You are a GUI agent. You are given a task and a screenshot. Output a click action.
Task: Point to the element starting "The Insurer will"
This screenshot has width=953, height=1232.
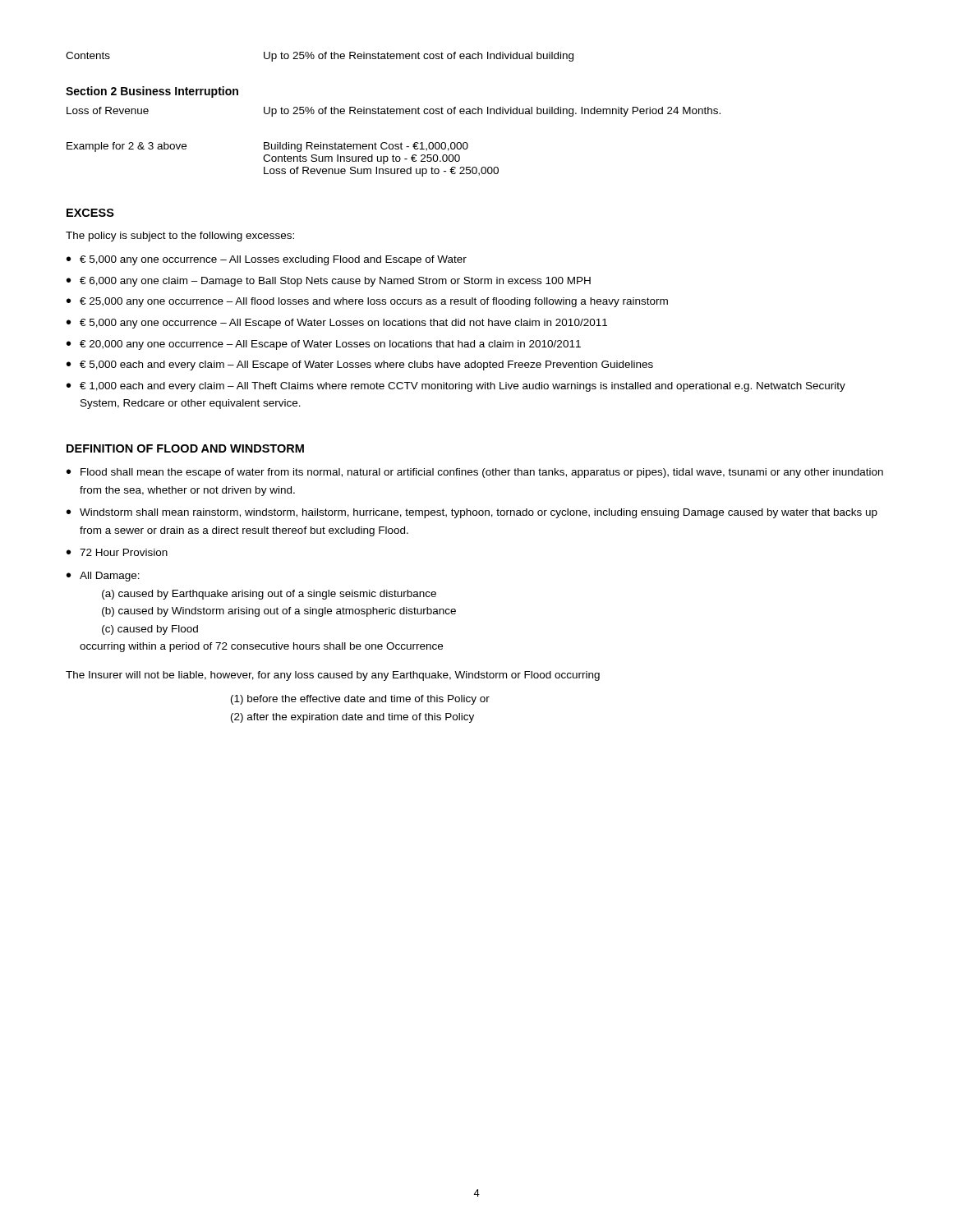click(x=333, y=675)
